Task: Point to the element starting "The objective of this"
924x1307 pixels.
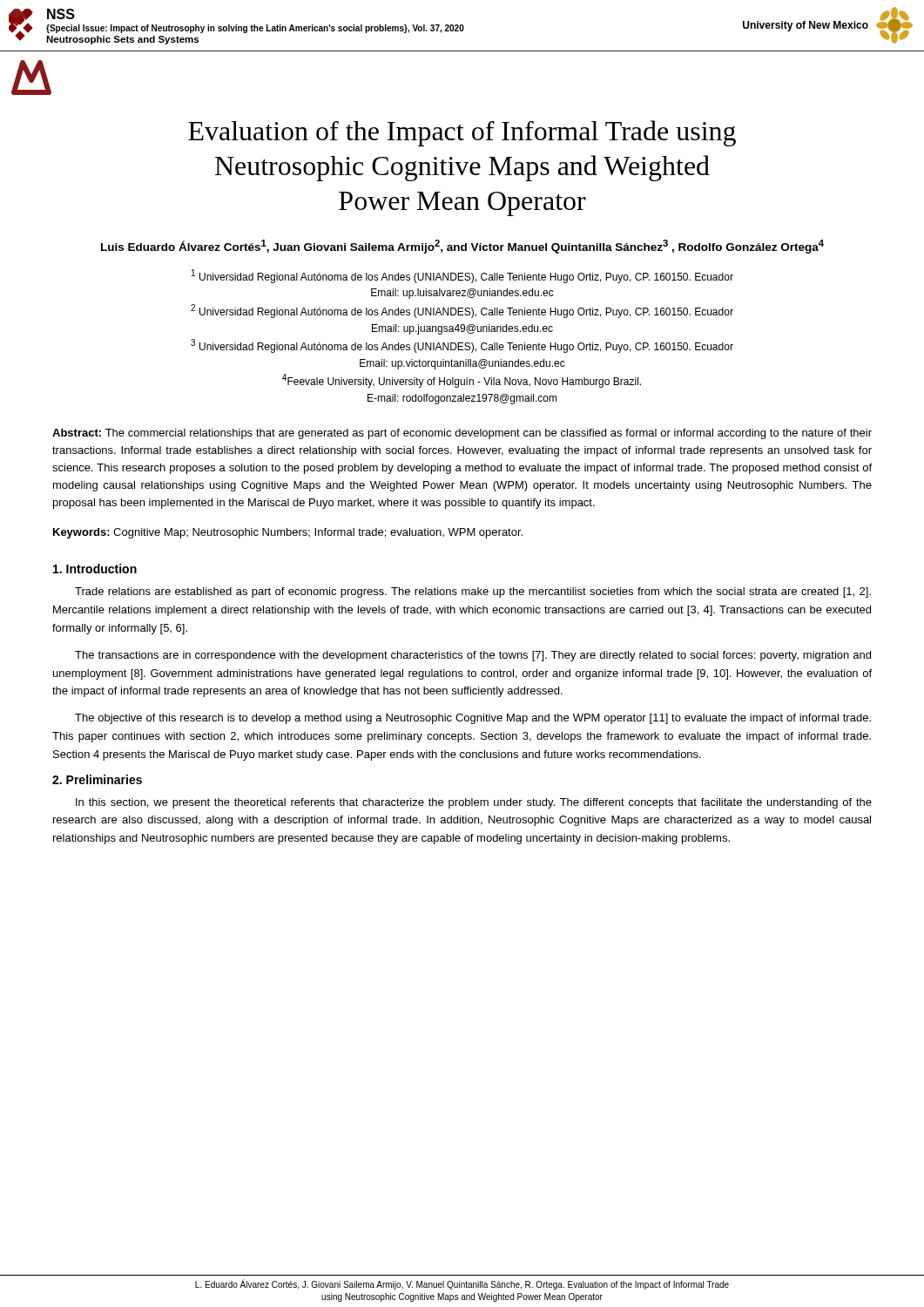Action: coord(462,736)
